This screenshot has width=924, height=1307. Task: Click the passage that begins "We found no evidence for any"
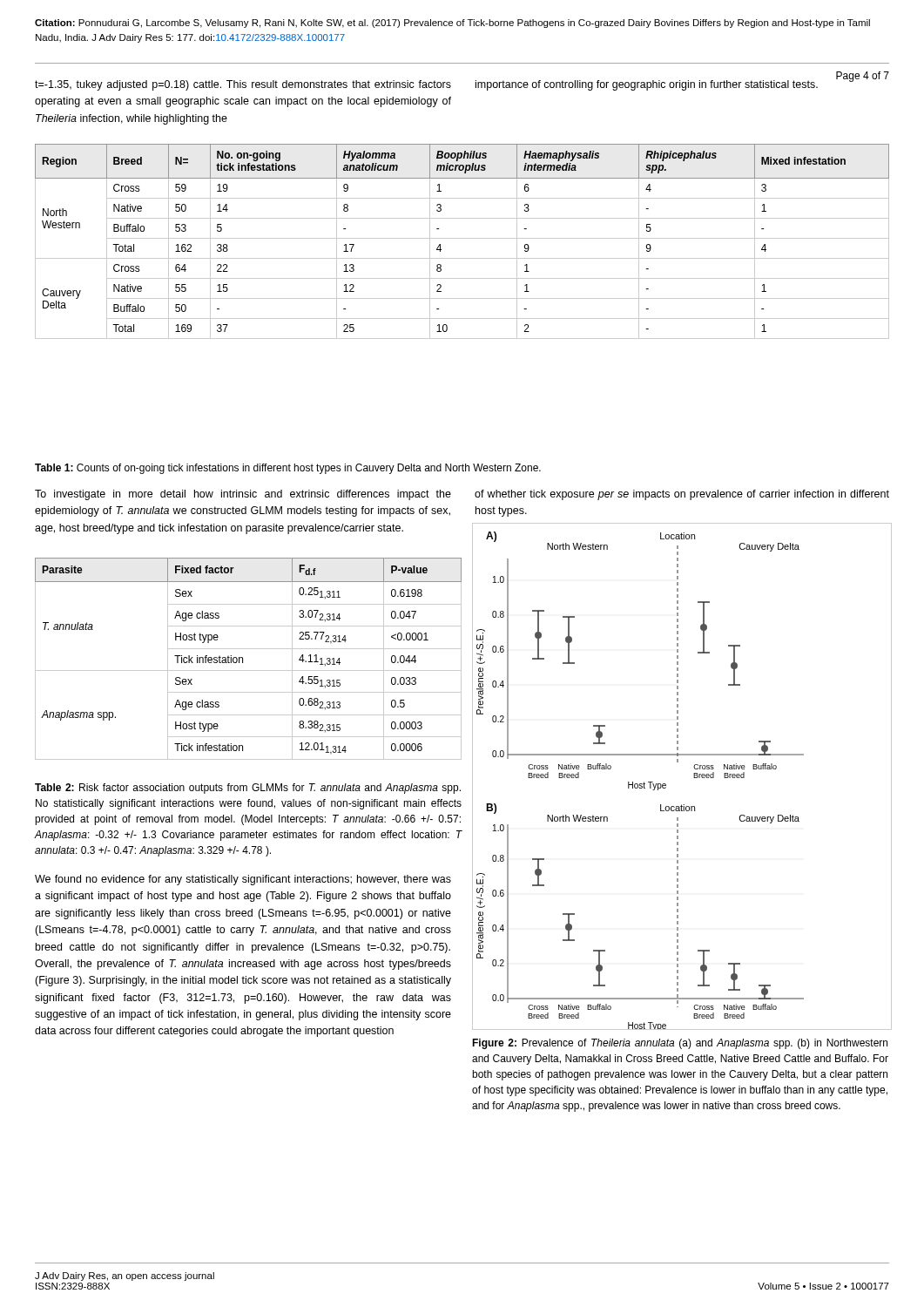point(243,955)
